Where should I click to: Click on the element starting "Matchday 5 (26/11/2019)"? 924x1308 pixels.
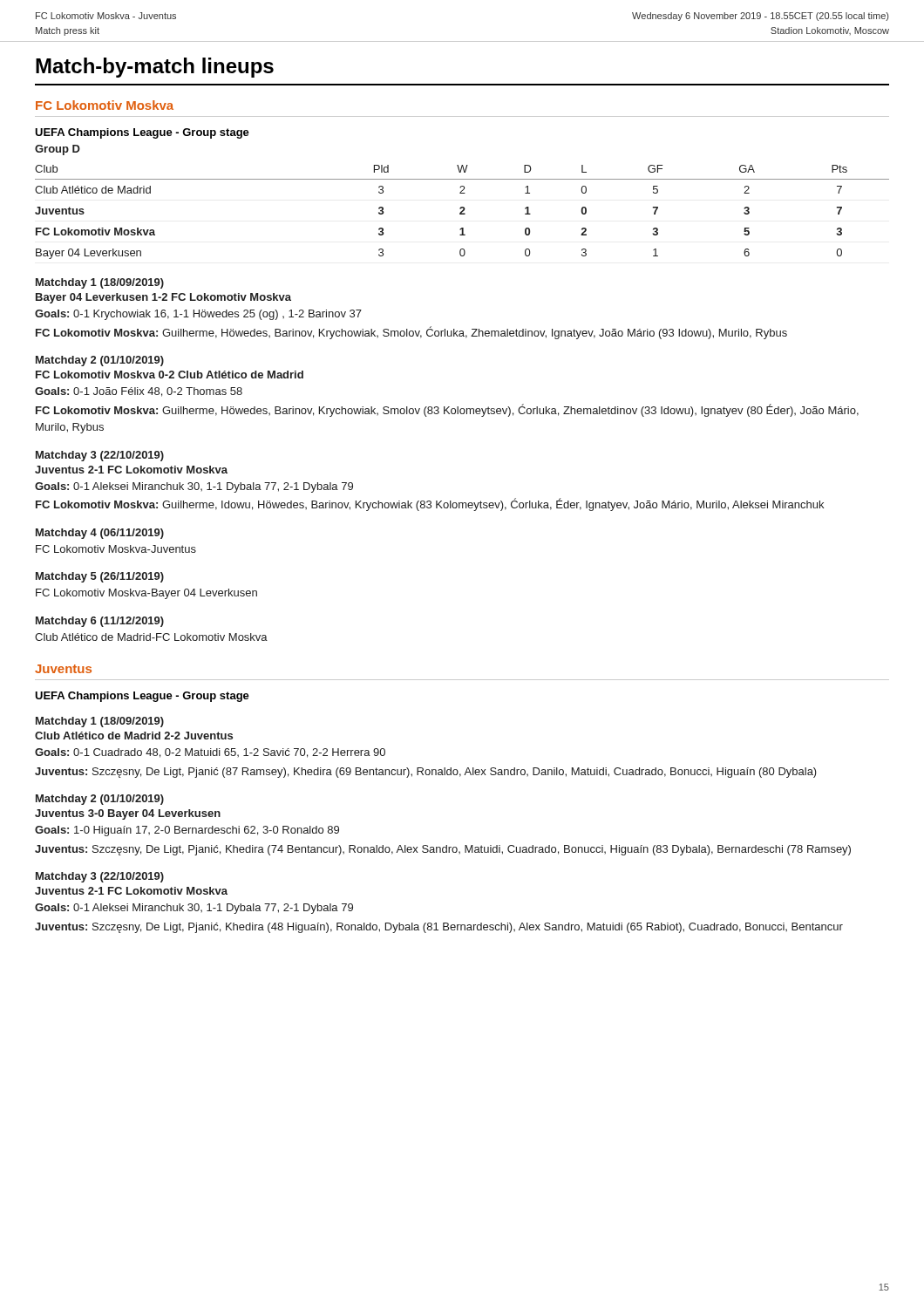coord(99,576)
